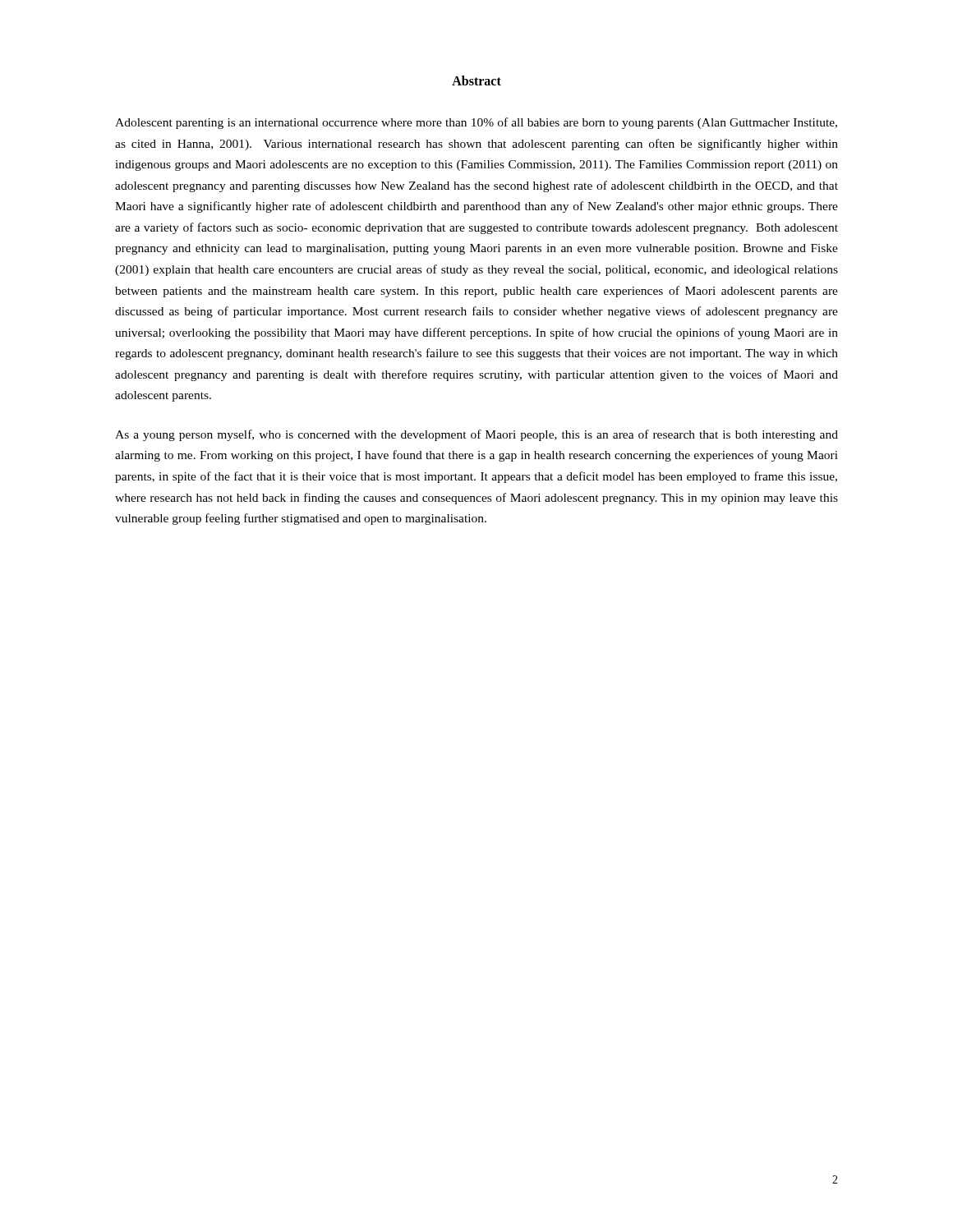This screenshot has width=953, height=1232.
Task: Click on the passage starting "Adolescent parenting is"
Action: pyautogui.click(x=476, y=258)
